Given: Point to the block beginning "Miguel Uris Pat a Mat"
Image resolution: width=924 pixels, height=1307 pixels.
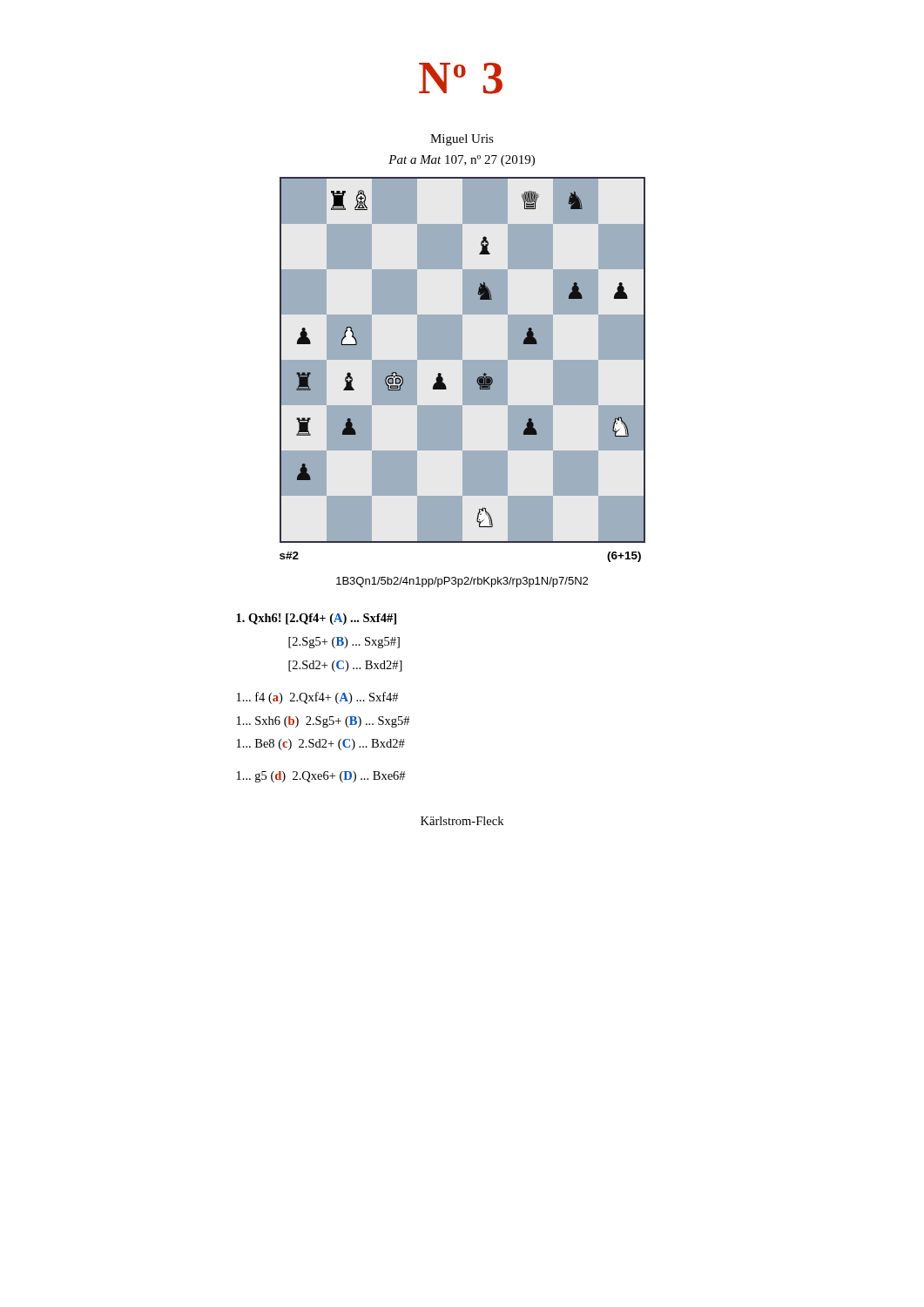Looking at the screenshot, I should [x=462, y=149].
